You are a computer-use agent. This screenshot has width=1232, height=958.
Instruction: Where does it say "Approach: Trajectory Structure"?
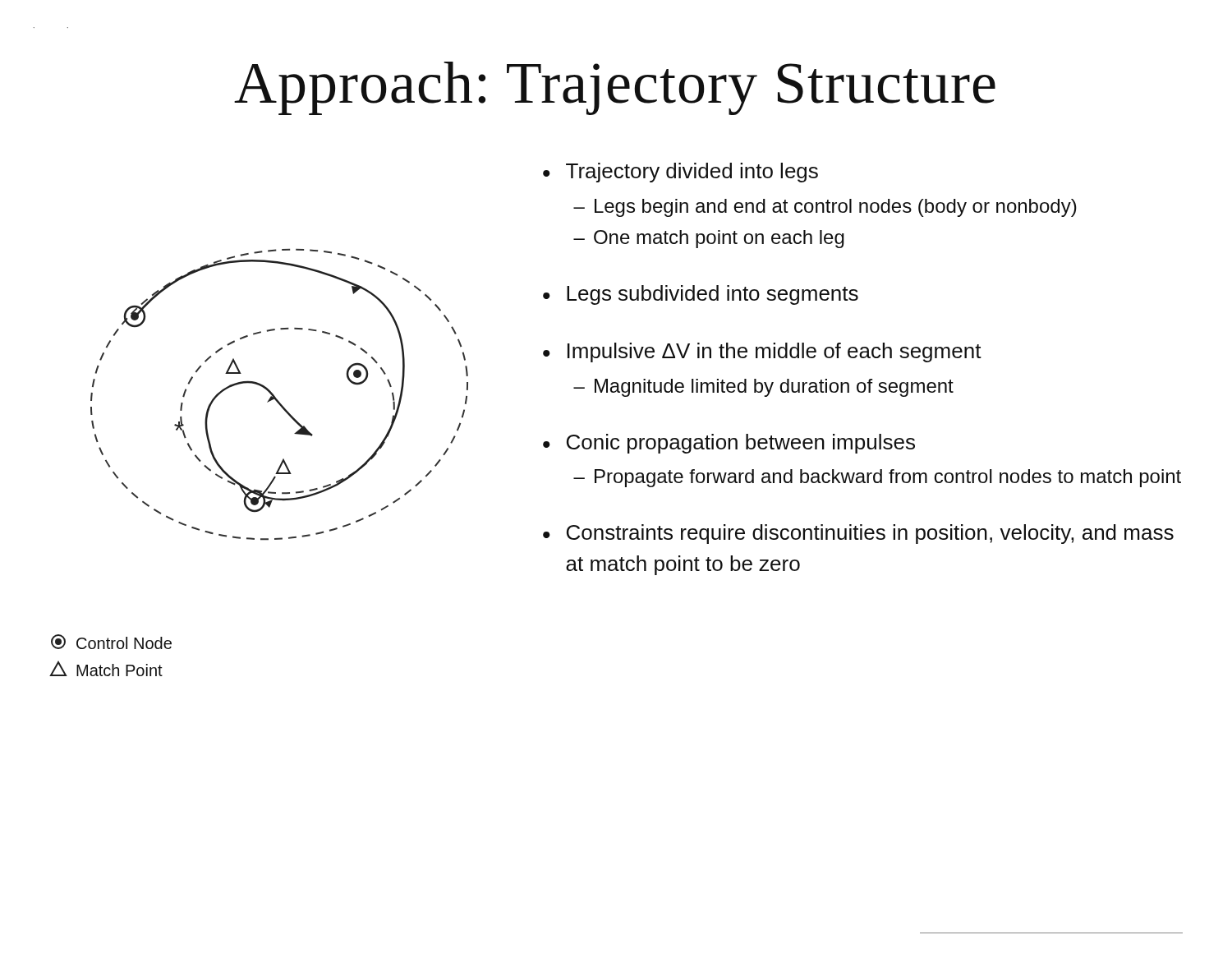pyautogui.click(x=616, y=83)
